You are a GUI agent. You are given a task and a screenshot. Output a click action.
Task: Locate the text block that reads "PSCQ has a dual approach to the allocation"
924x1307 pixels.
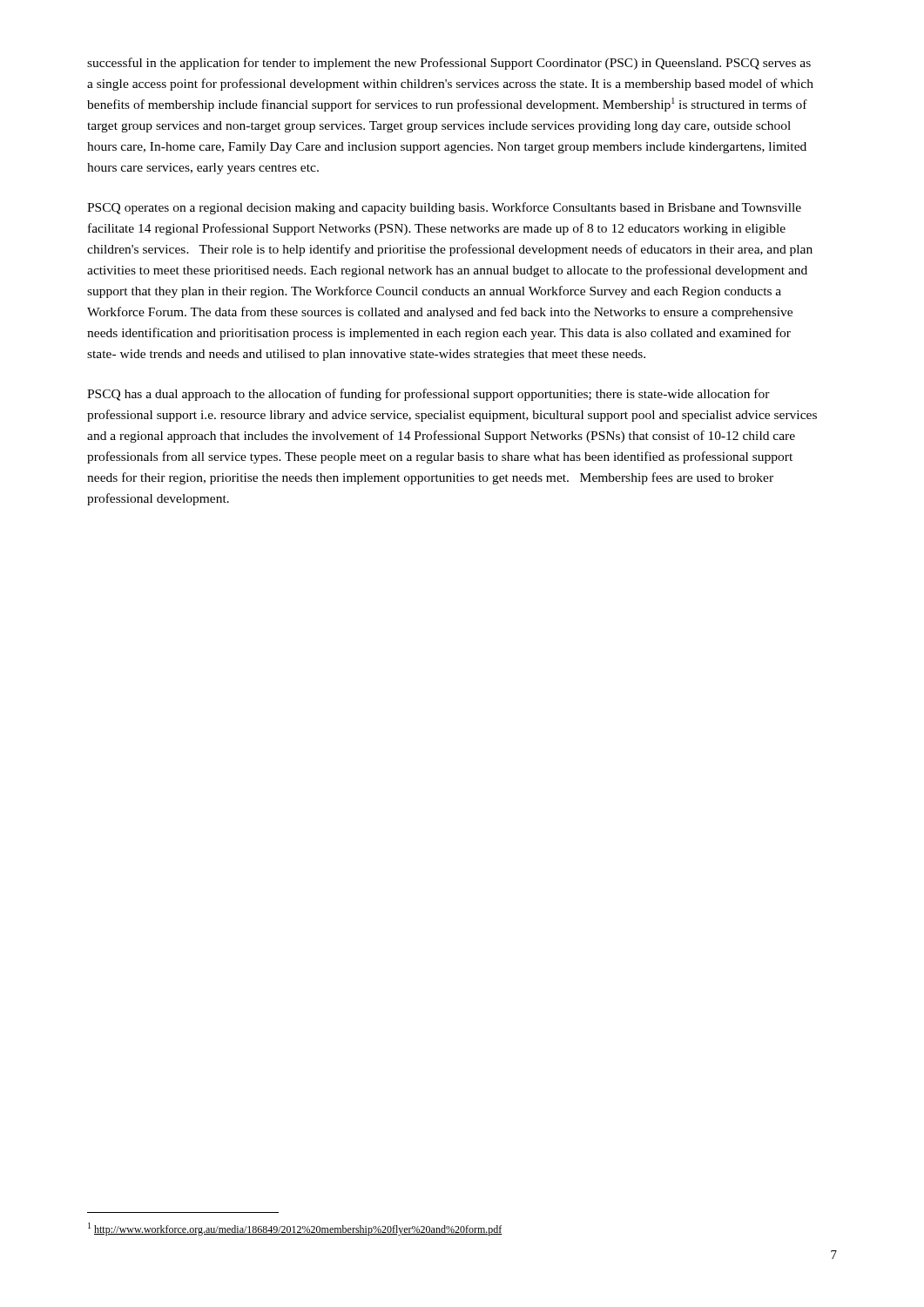(x=452, y=446)
